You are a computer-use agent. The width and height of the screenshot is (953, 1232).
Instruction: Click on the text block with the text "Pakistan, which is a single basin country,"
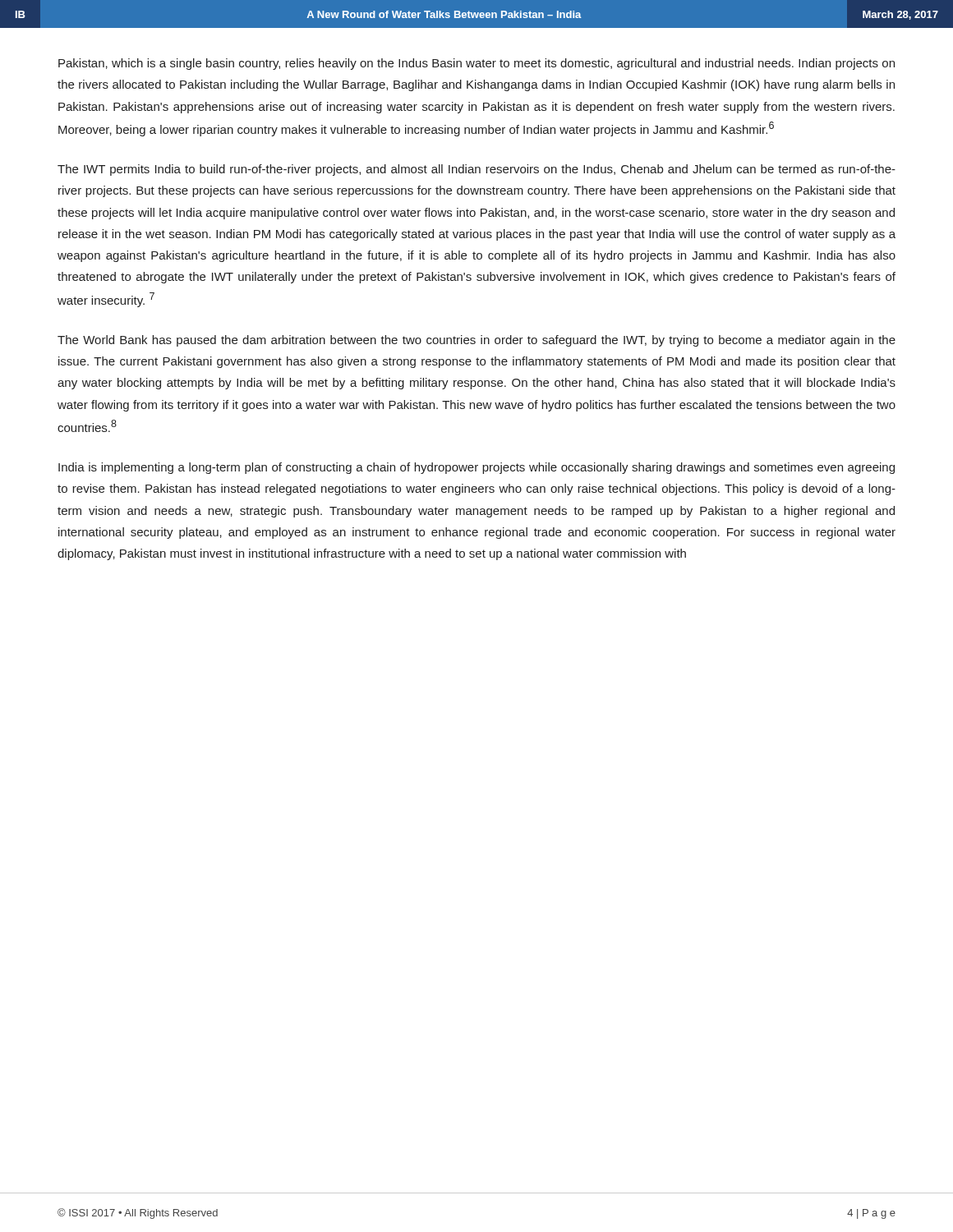476,96
